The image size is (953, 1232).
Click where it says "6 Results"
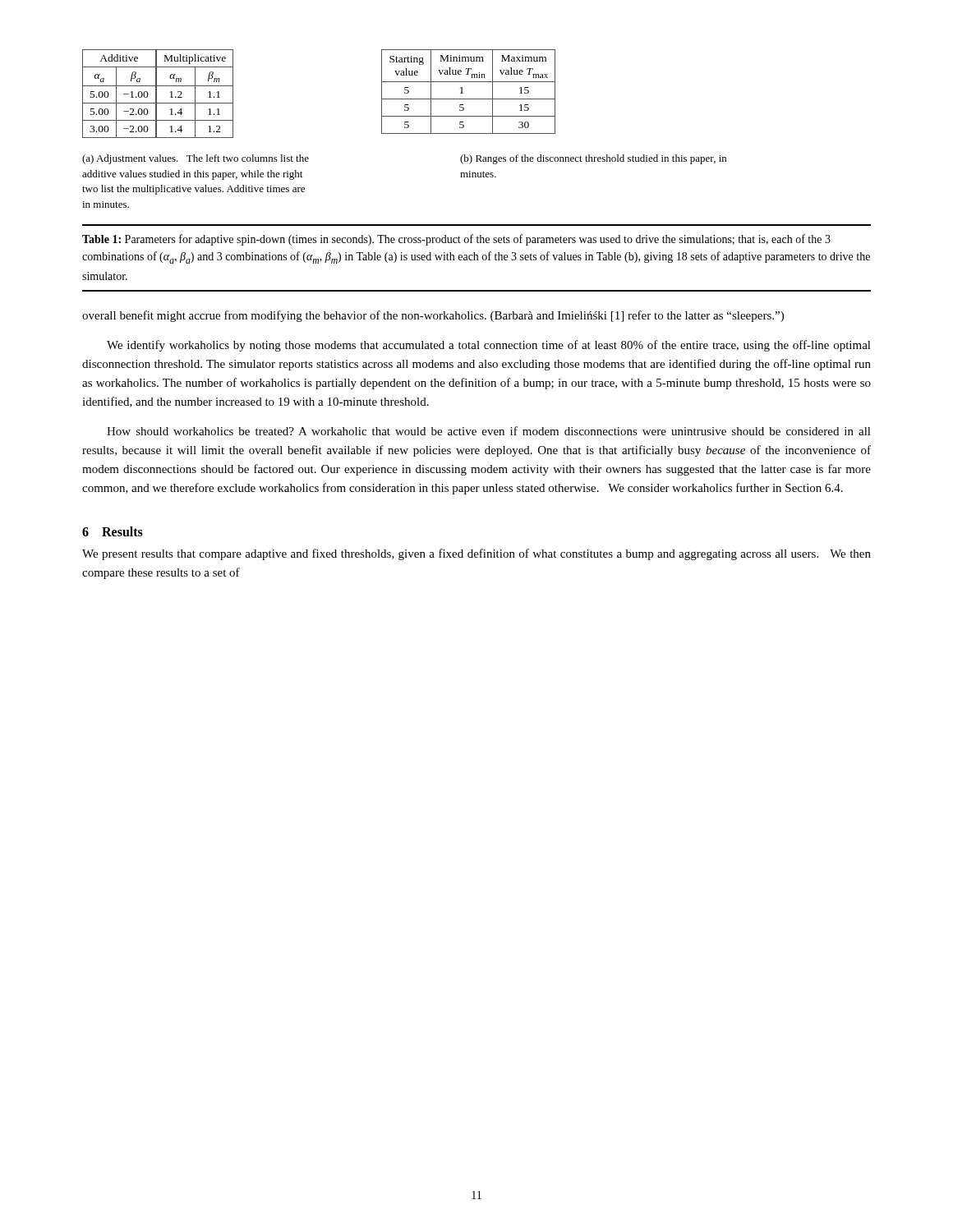112,531
